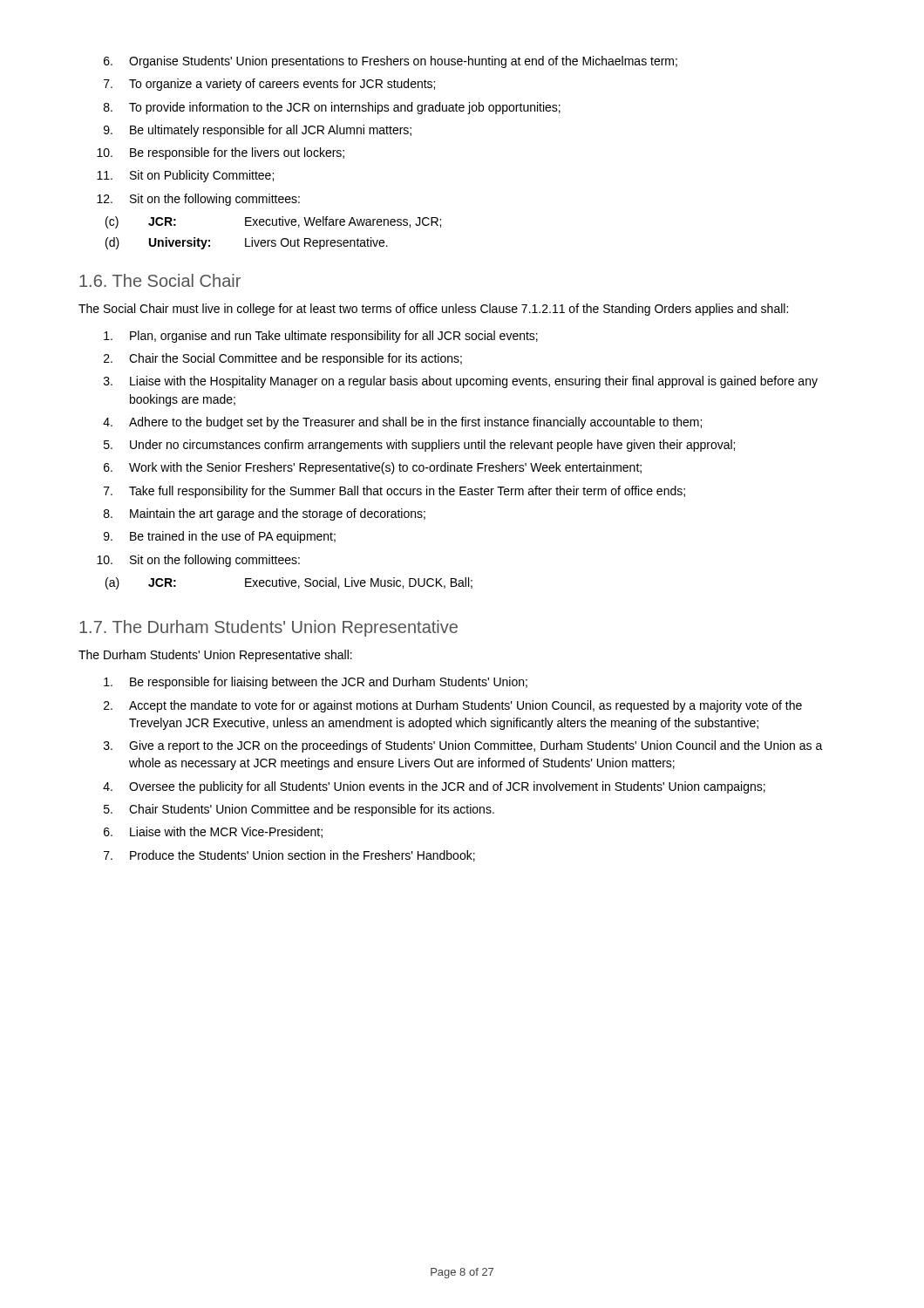This screenshot has height=1308, width=924.
Task: Select the text starting "4. Adhere to"
Action: (462, 422)
